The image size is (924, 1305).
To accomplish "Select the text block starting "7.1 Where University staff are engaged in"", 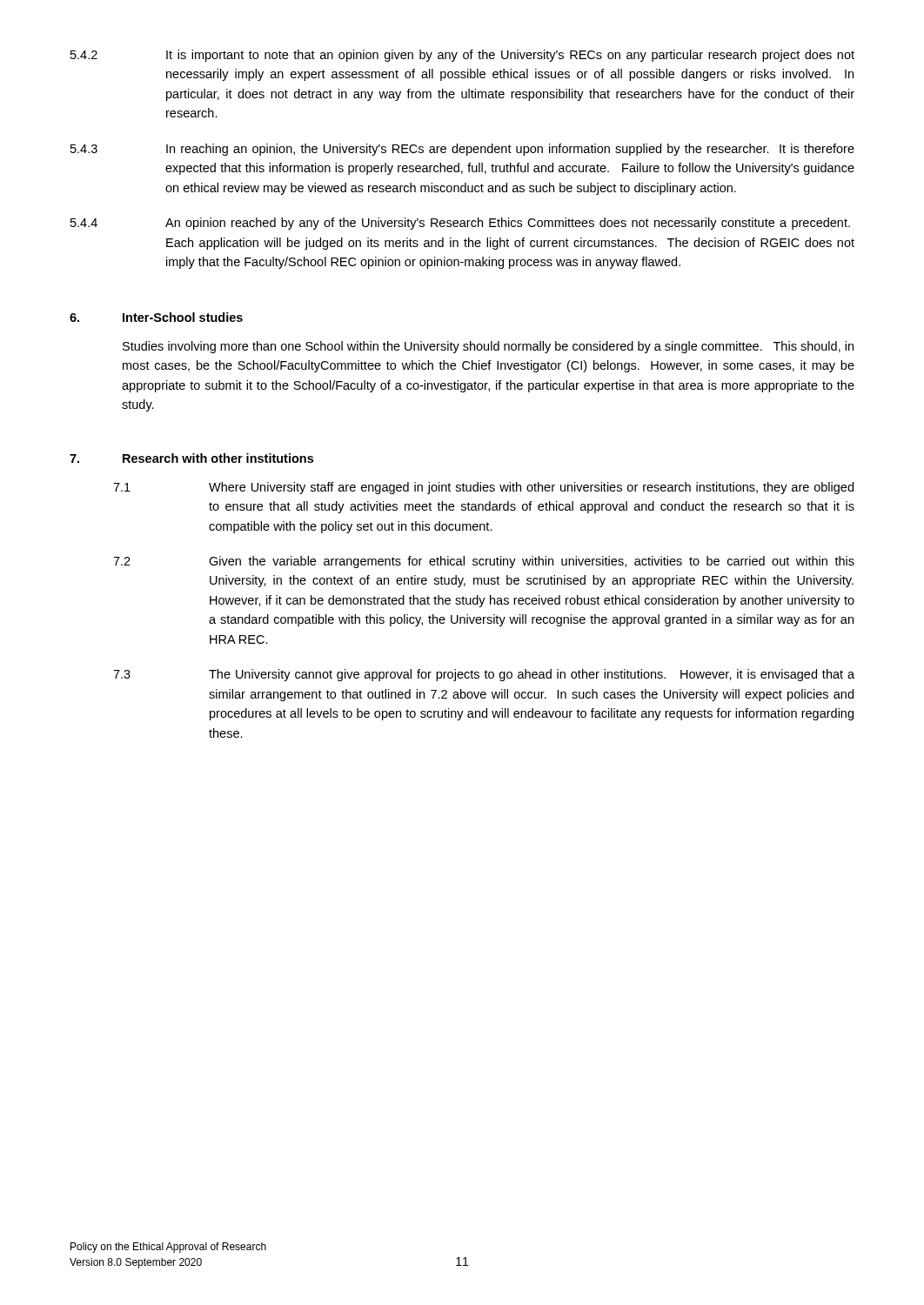I will [x=462, y=507].
